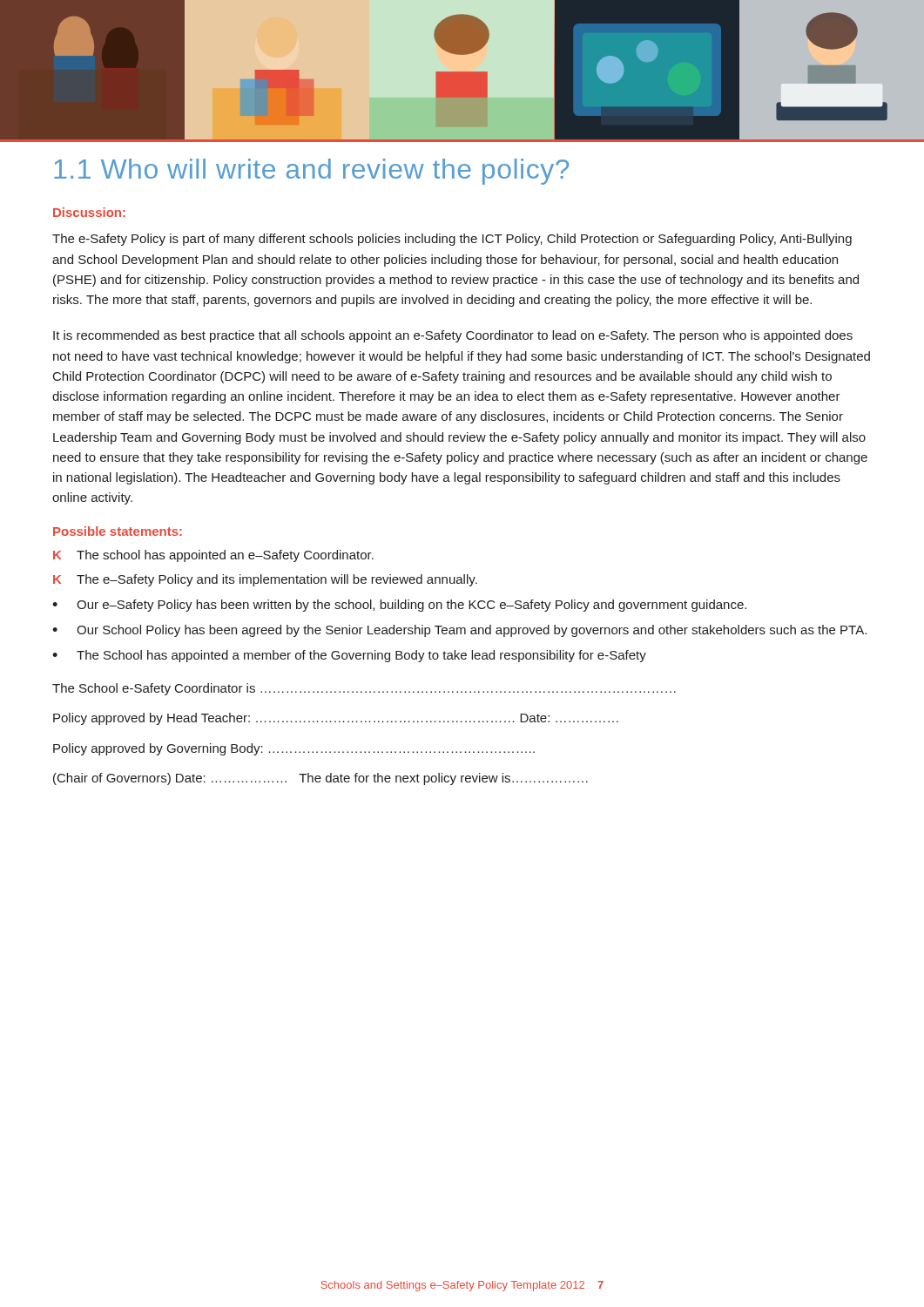924x1307 pixels.
Task: Point to the block starting "Policy approved by Head Teacher:"
Action: 462,718
